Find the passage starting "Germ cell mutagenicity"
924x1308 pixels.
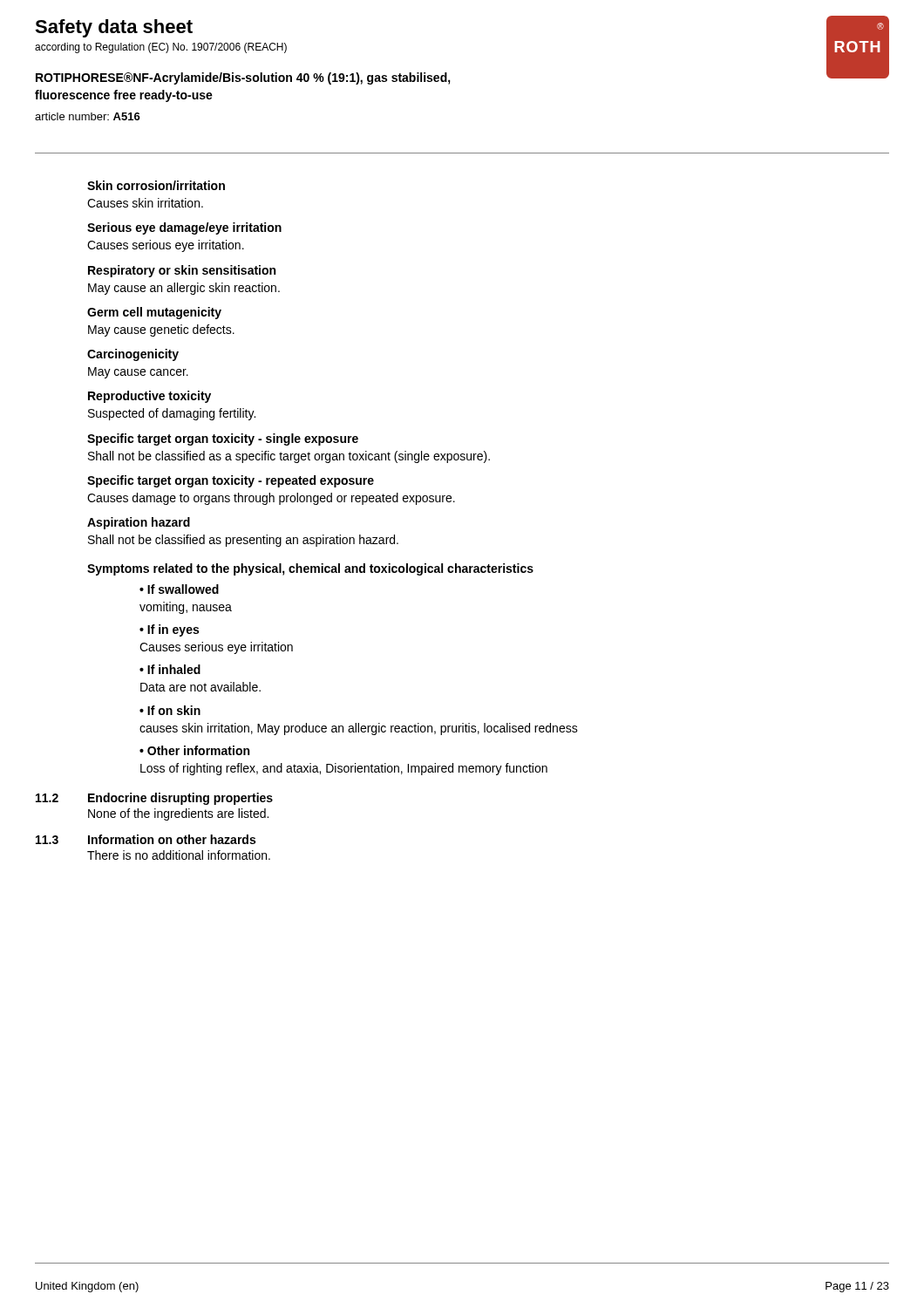(x=154, y=312)
